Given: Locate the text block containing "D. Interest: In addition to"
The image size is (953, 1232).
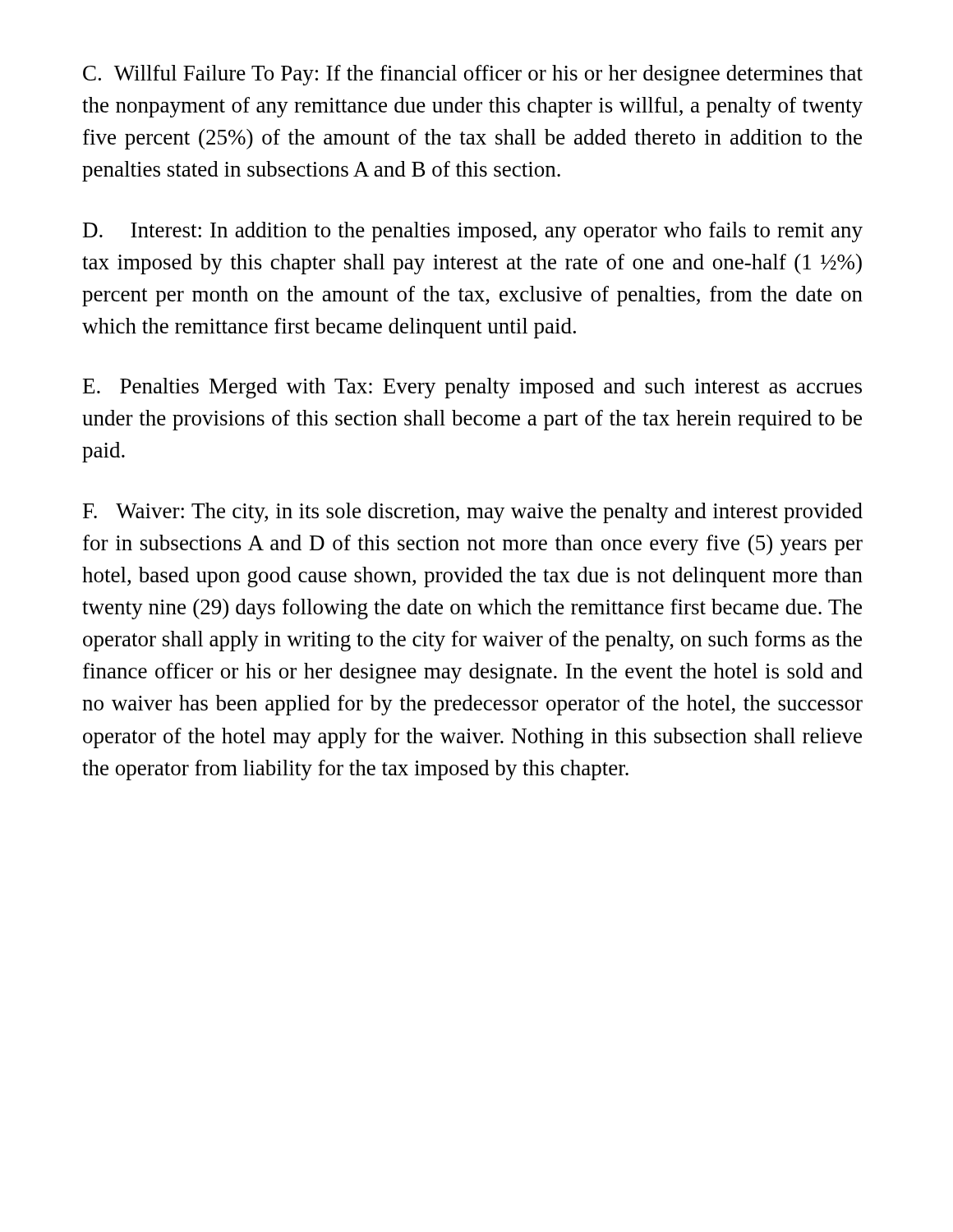Looking at the screenshot, I should [x=472, y=278].
